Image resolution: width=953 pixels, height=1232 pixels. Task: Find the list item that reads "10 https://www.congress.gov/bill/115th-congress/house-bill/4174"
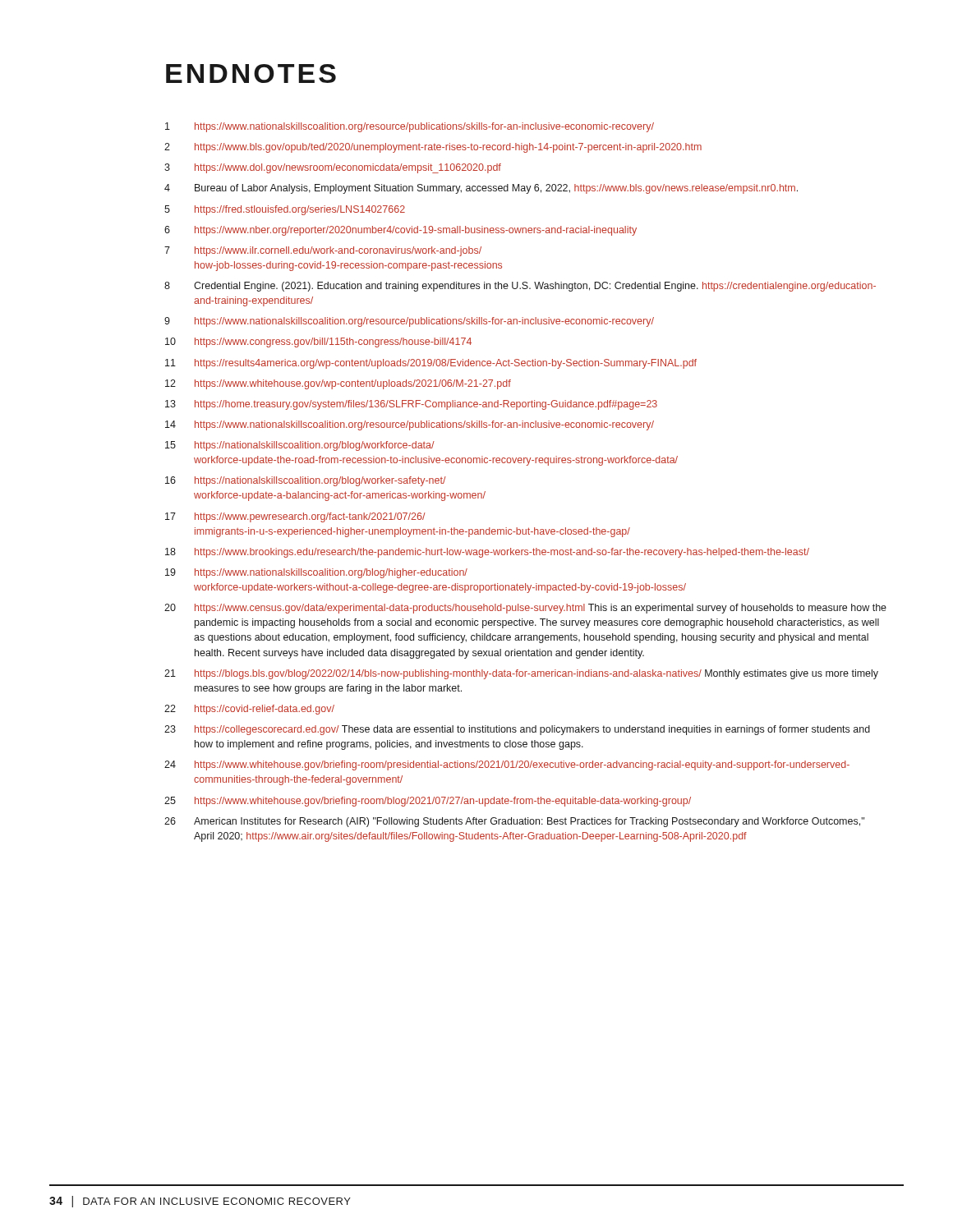pos(318,342)
